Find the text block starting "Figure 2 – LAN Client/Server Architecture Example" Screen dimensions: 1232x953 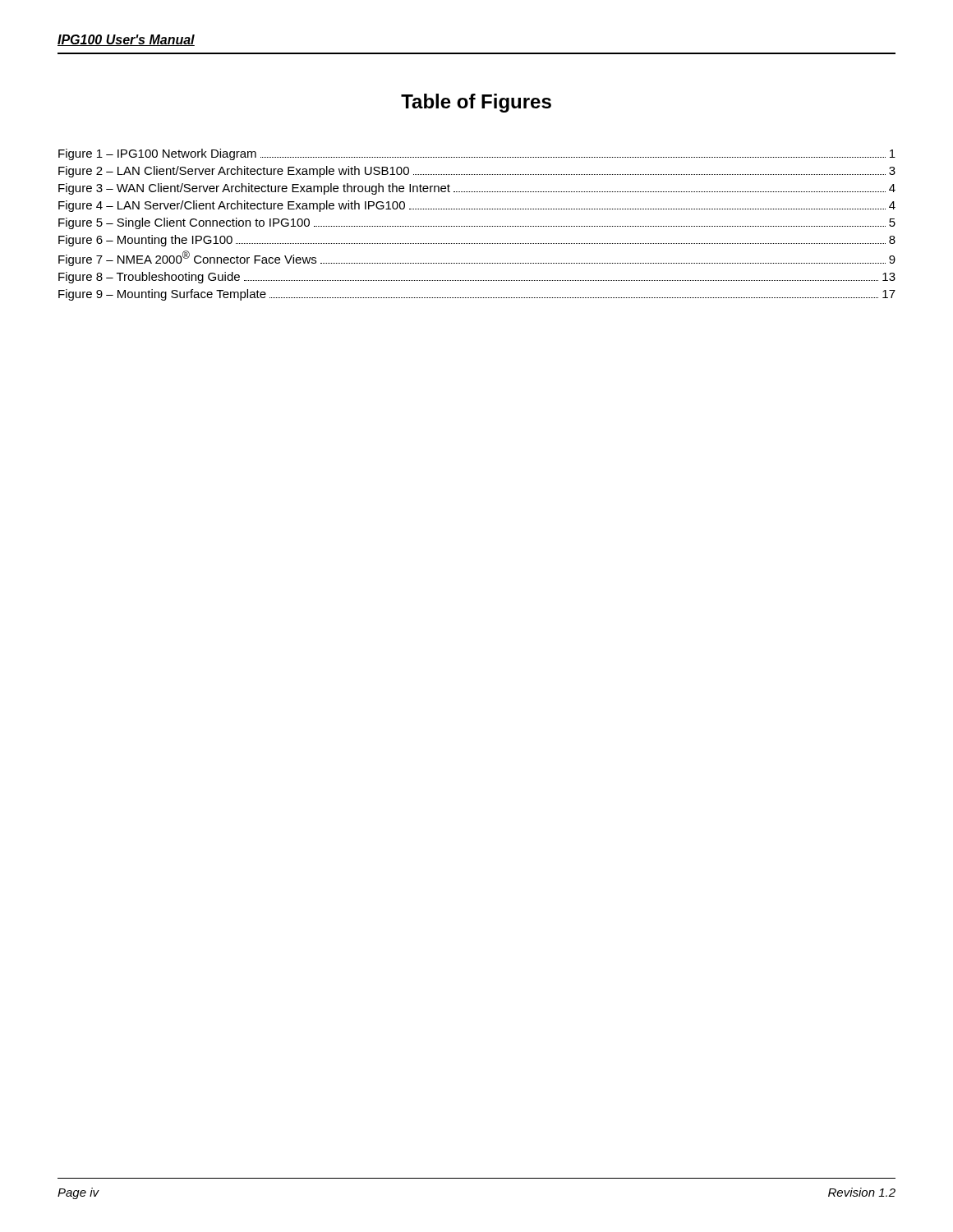pyautogui.click(x=476, y=170)
